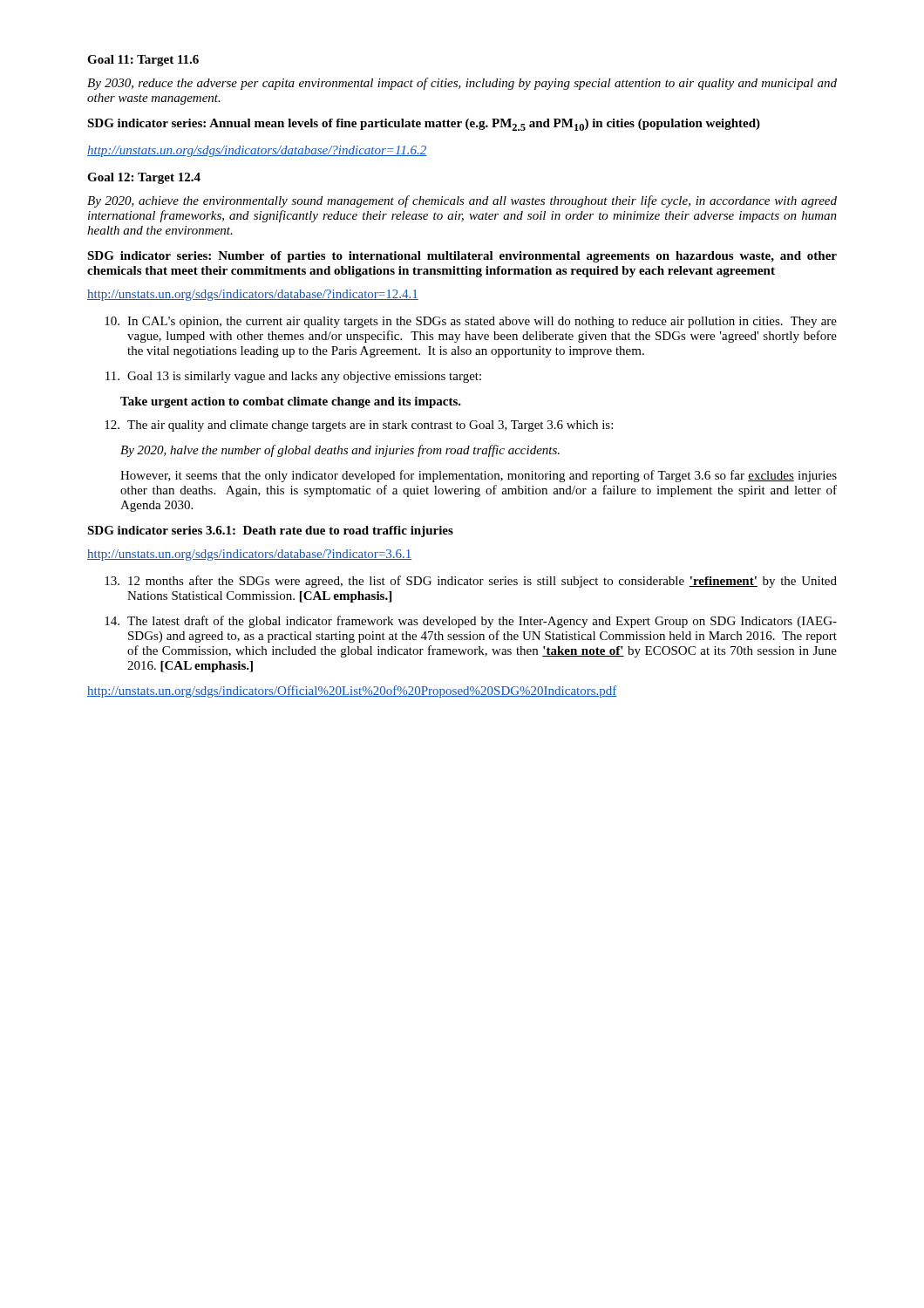Click on the element starting "By 2020, halve the number of"
Image resolution: width=924 pixels, height=1308 pixels.
[340, 450]
